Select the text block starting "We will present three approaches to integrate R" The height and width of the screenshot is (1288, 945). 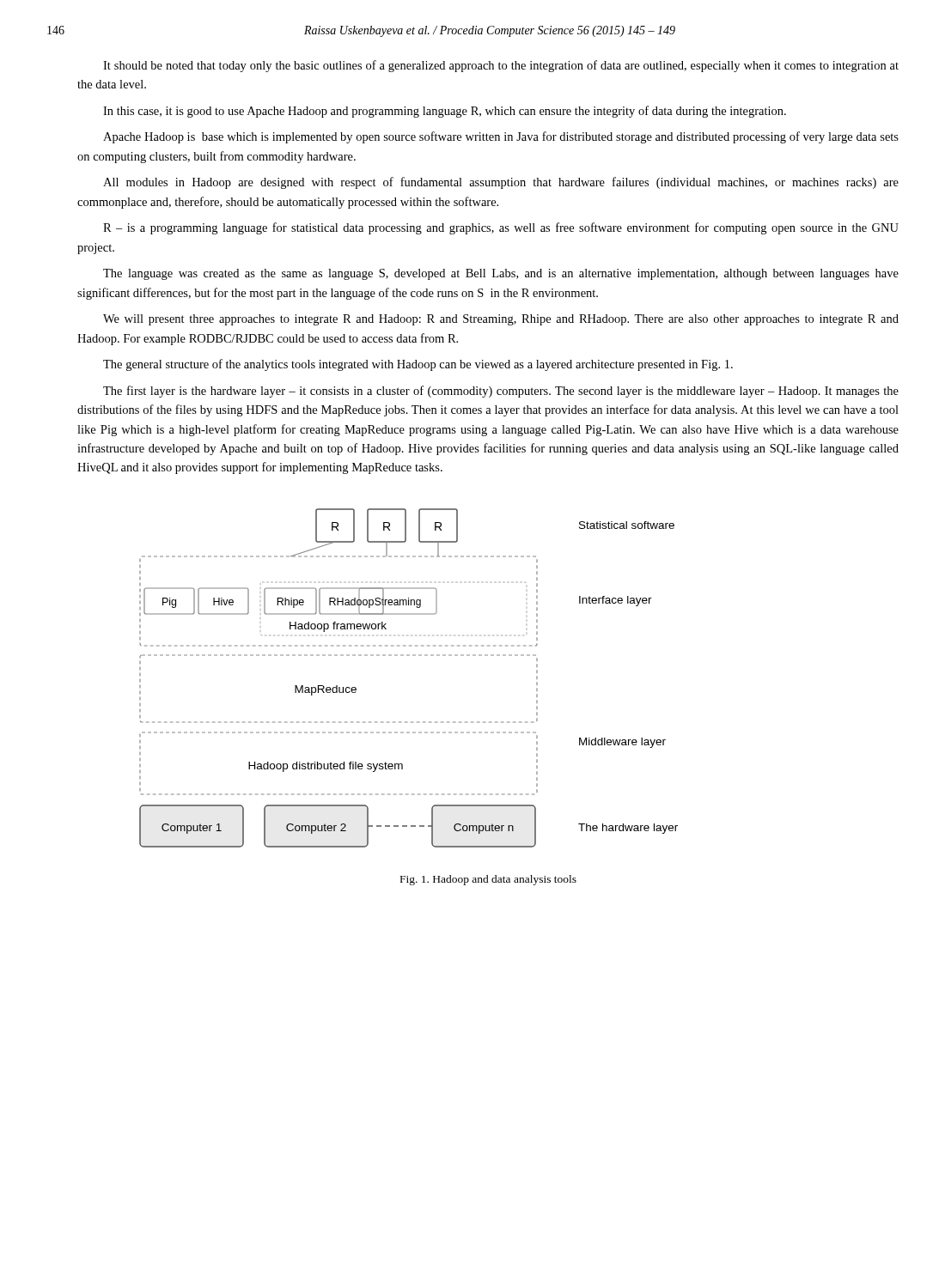[x=488, y=329]
